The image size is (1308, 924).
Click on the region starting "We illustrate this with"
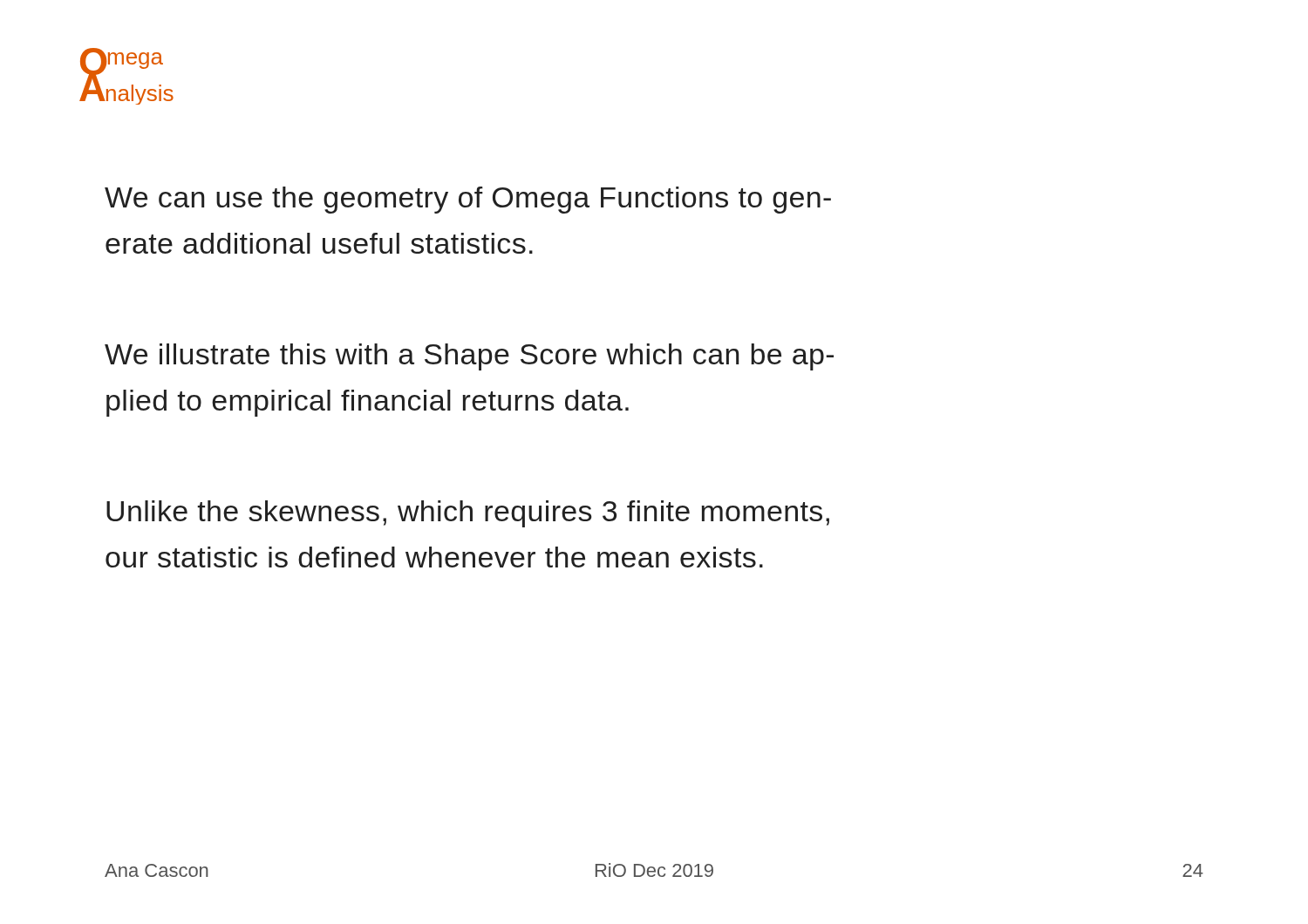point(470,377)
